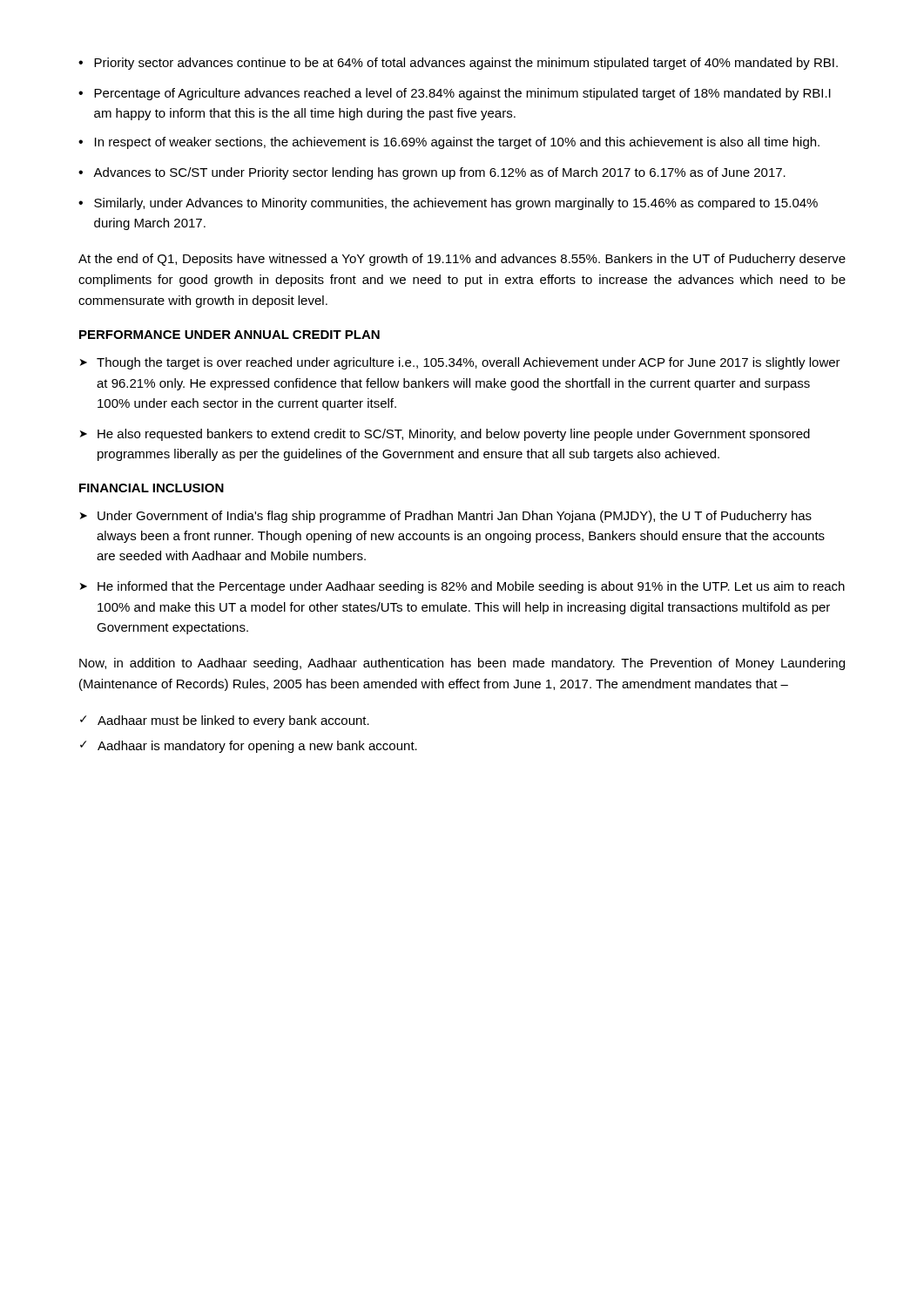Select the list item containing "He also requested bankers to extend credit"

pyautogui.click(x=453, y=444)
